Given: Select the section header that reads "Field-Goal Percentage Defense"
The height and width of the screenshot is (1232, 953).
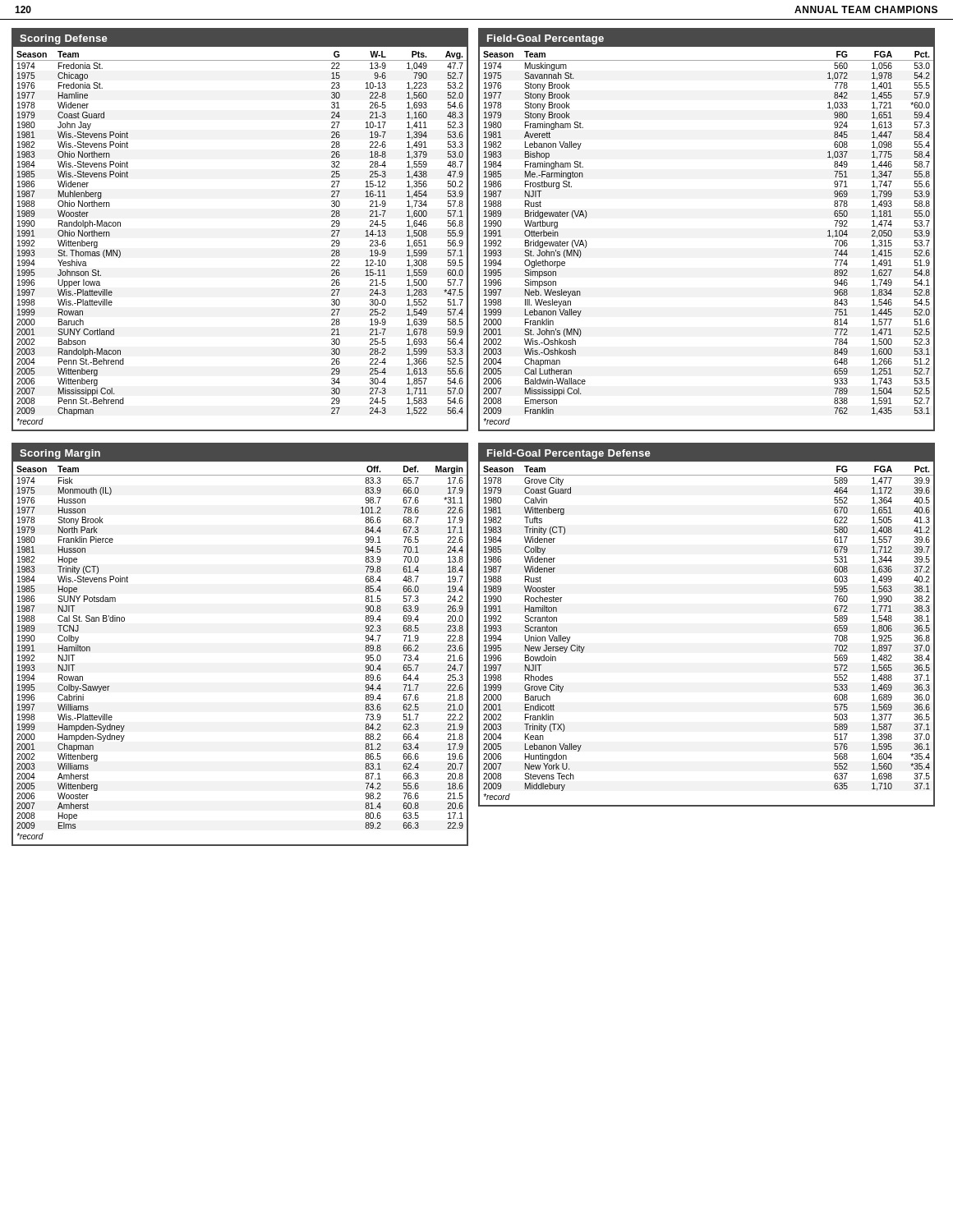Looking at the screenshot, I should pyautogui.click(x=569, y=453).
